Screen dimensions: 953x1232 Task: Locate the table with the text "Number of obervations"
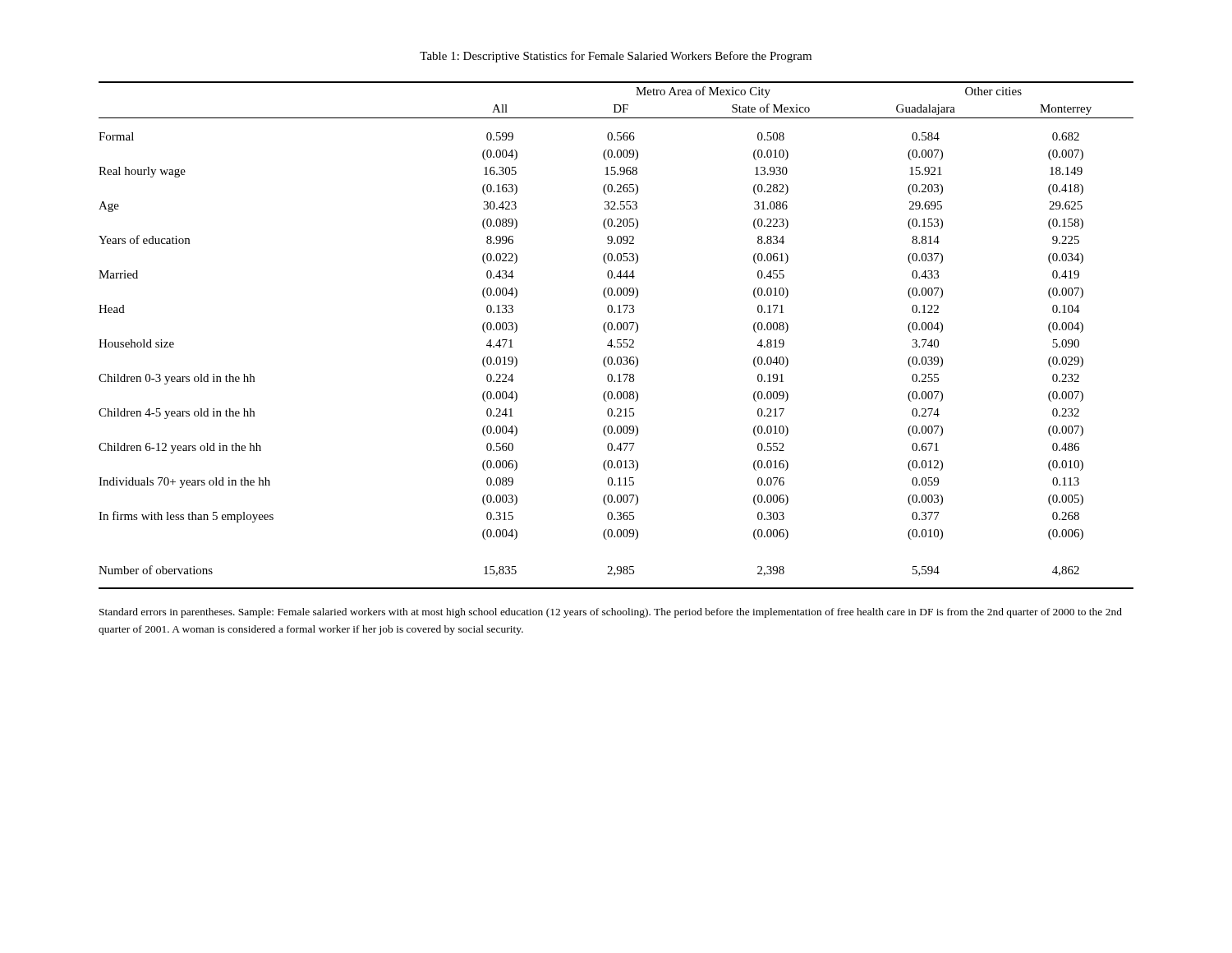coord(616,335)
